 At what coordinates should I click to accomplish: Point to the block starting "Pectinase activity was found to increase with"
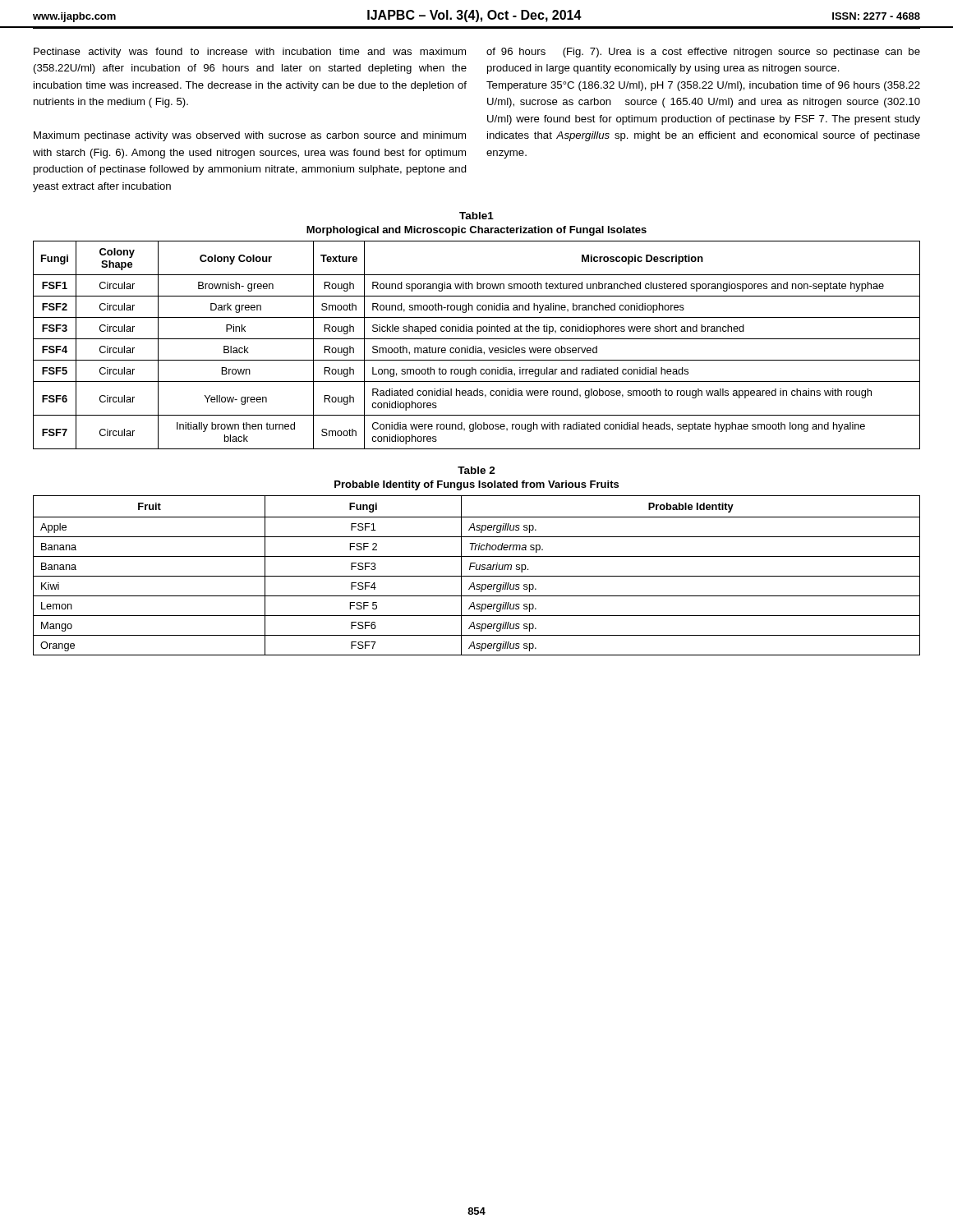[x=250, y=53]
